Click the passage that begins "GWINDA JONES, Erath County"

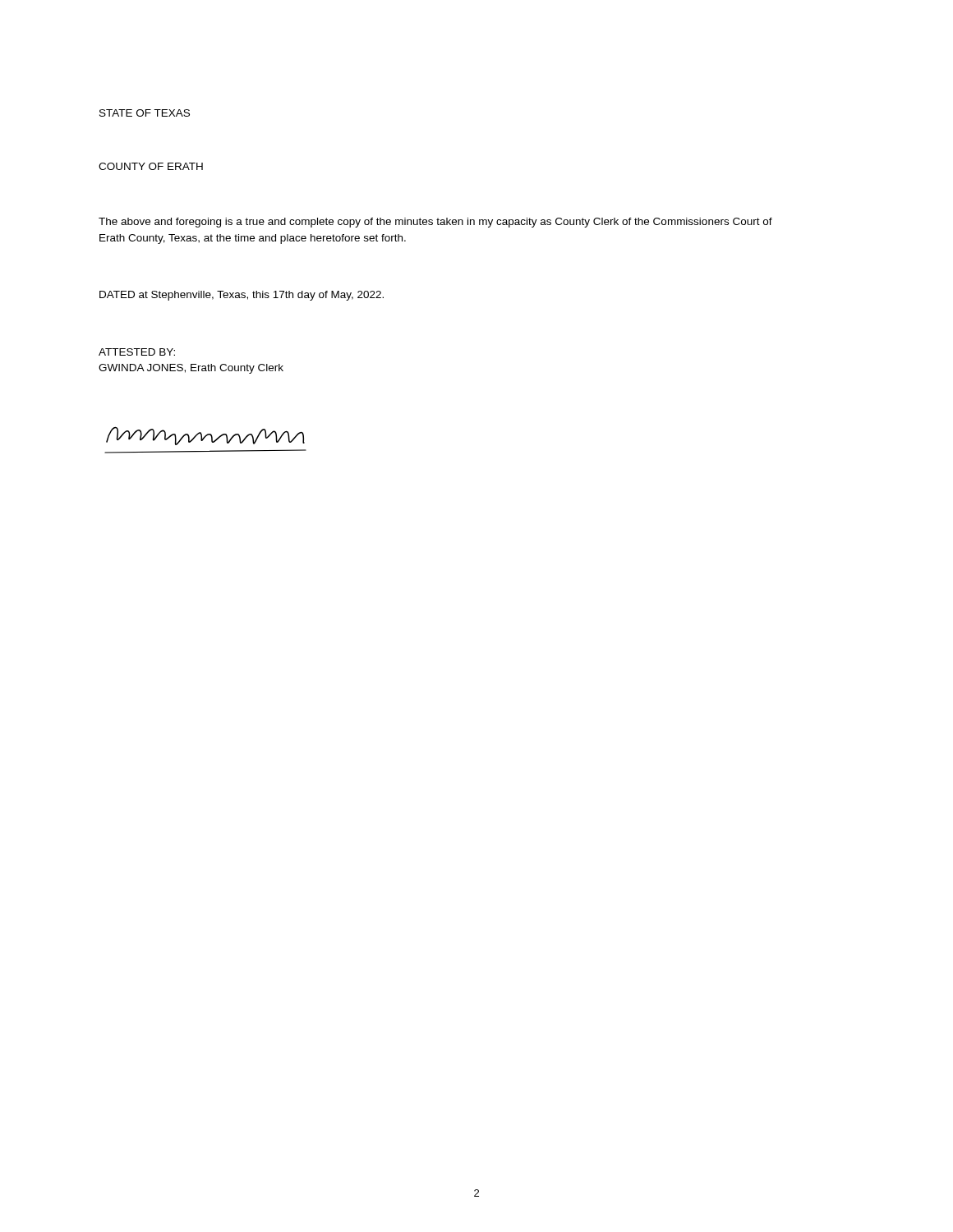tap(191, 367)
